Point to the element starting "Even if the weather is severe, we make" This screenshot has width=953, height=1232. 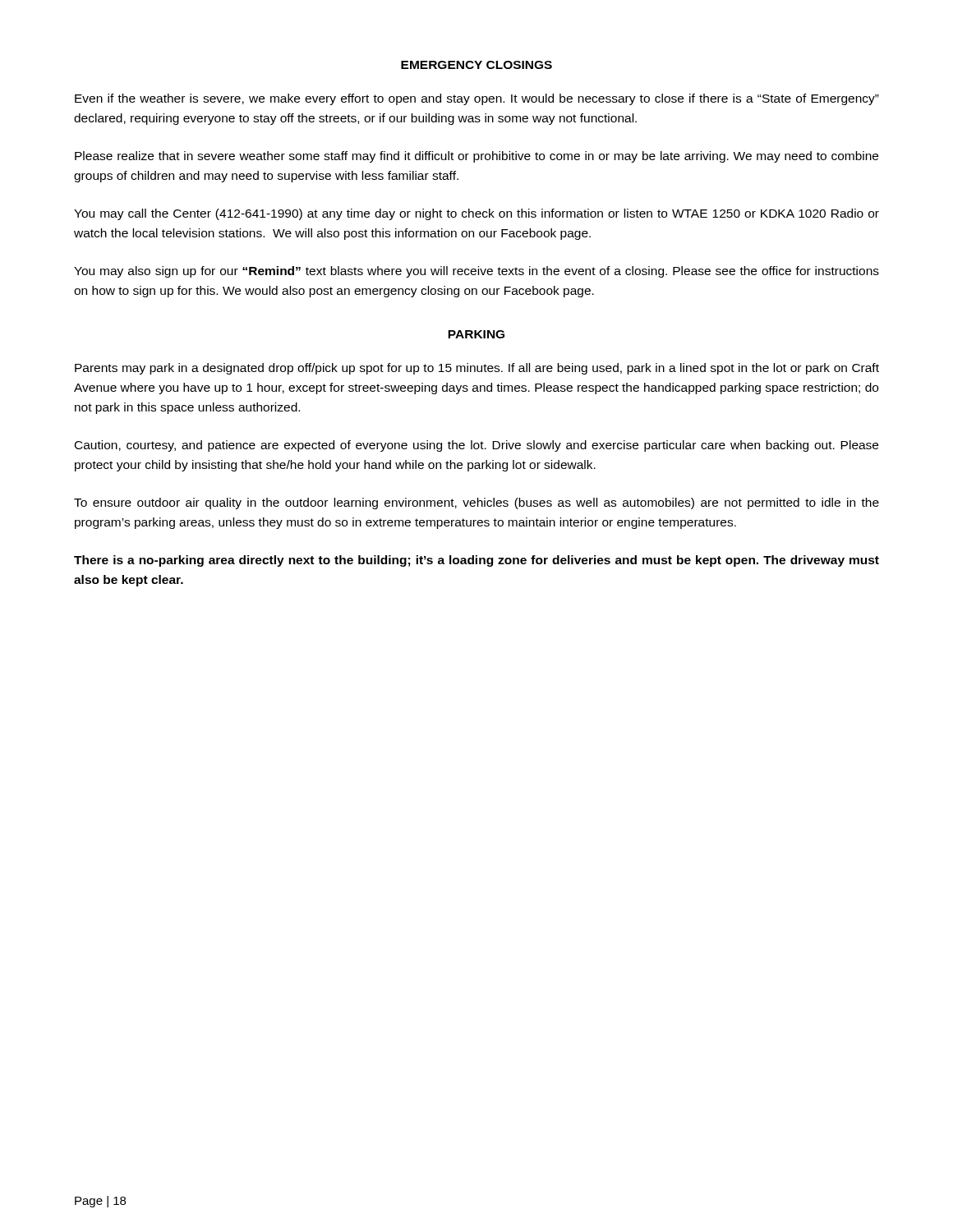[476, 108]
